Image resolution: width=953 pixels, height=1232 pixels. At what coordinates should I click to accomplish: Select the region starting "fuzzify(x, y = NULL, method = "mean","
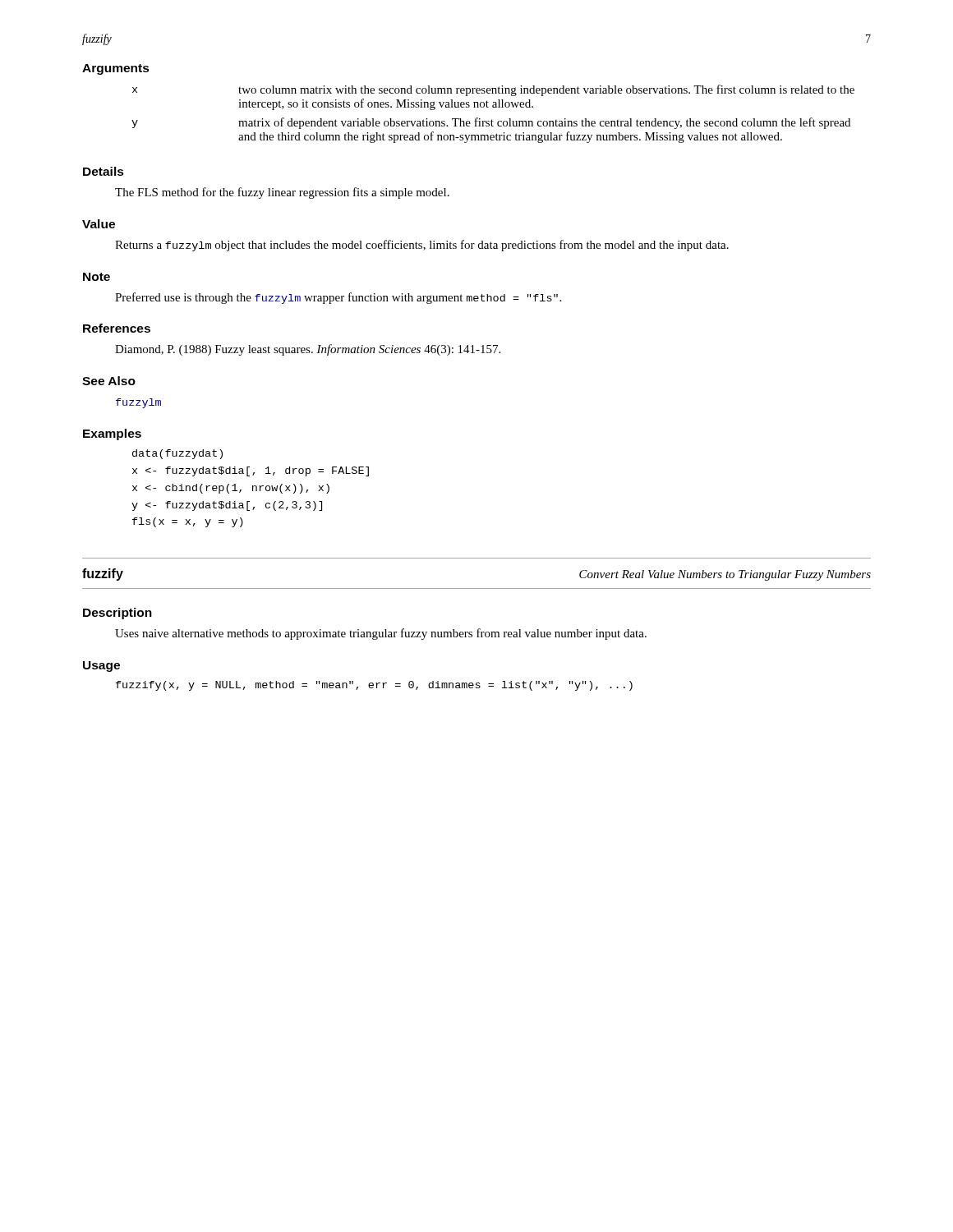375,685
